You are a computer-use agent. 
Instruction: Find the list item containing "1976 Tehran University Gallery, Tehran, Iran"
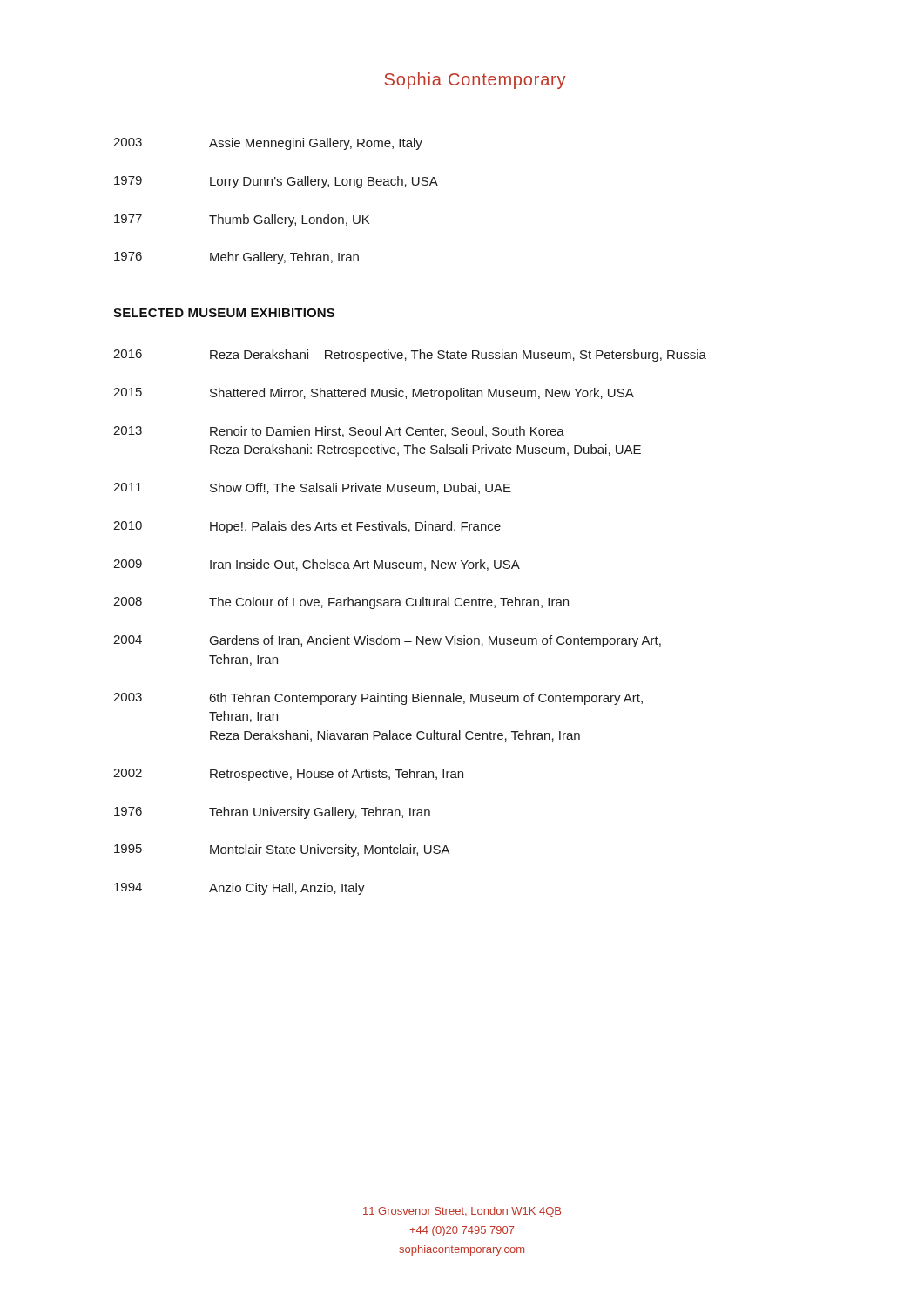(x=272, y=812)
